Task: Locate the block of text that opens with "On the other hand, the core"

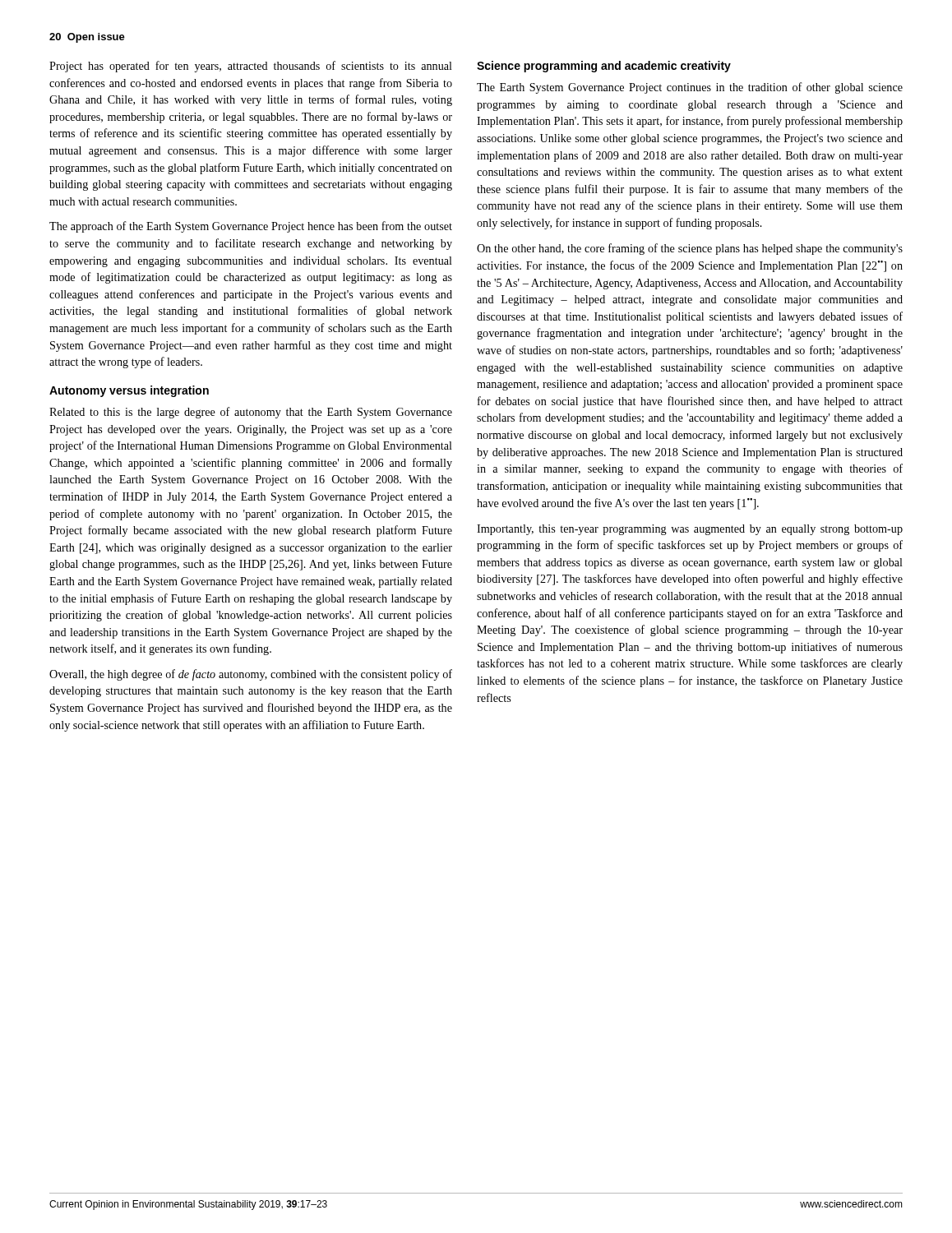Action: pyautogui.click(x=690, y=376)
